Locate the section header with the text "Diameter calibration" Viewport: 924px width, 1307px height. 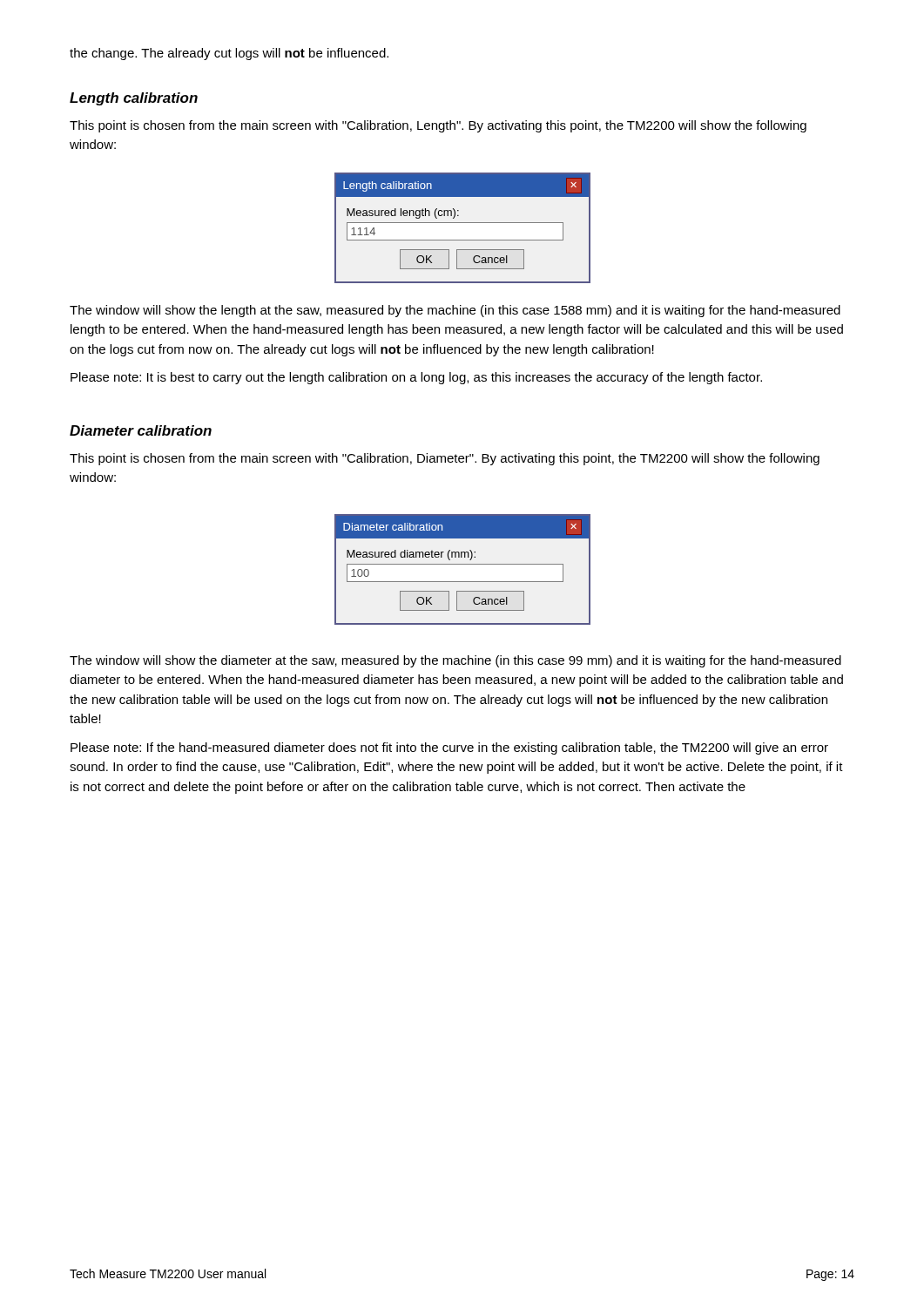[141, 430]
